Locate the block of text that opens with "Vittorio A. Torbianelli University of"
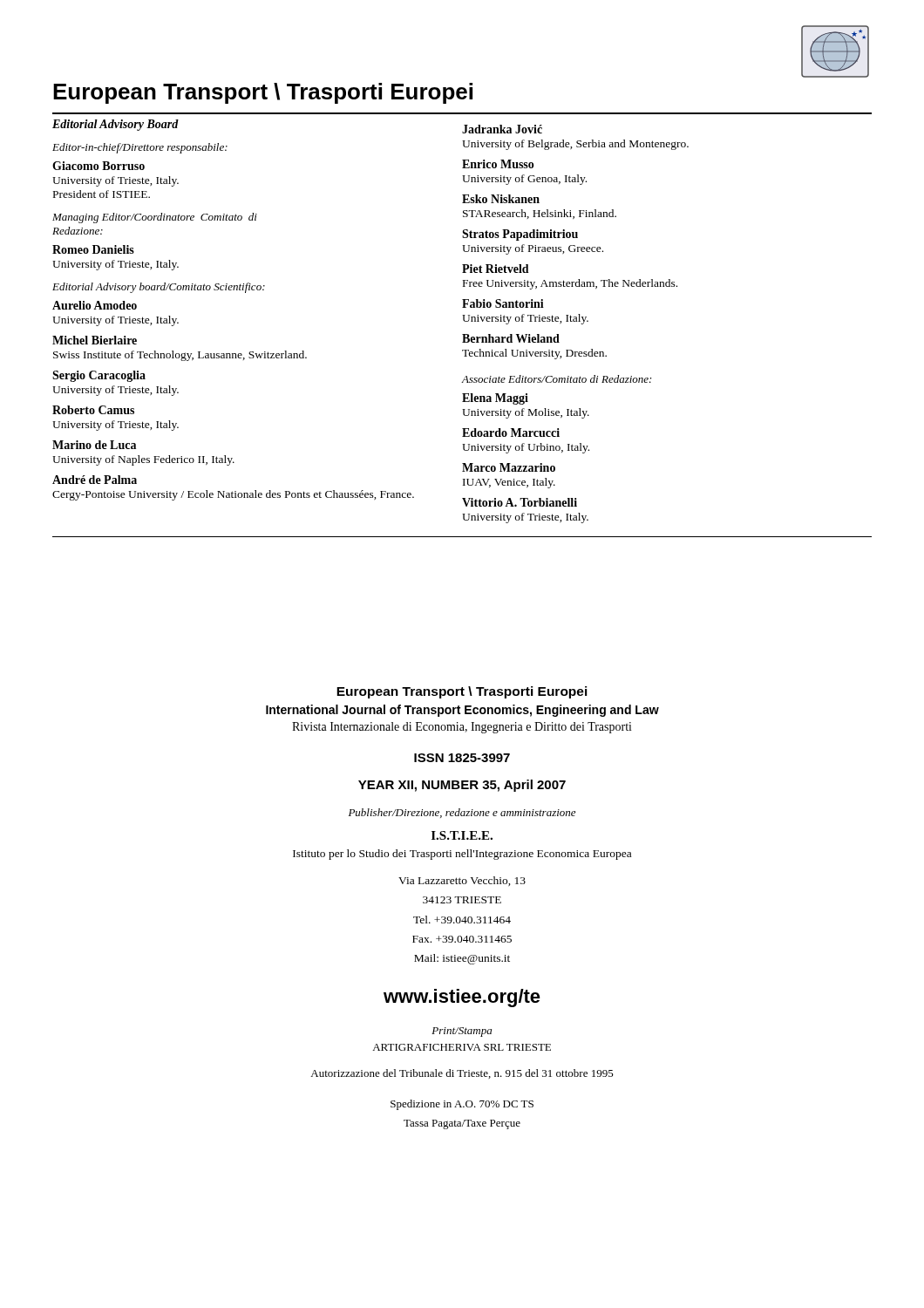Viewport: 924px width, 1308px height. [x=520, y=502]
